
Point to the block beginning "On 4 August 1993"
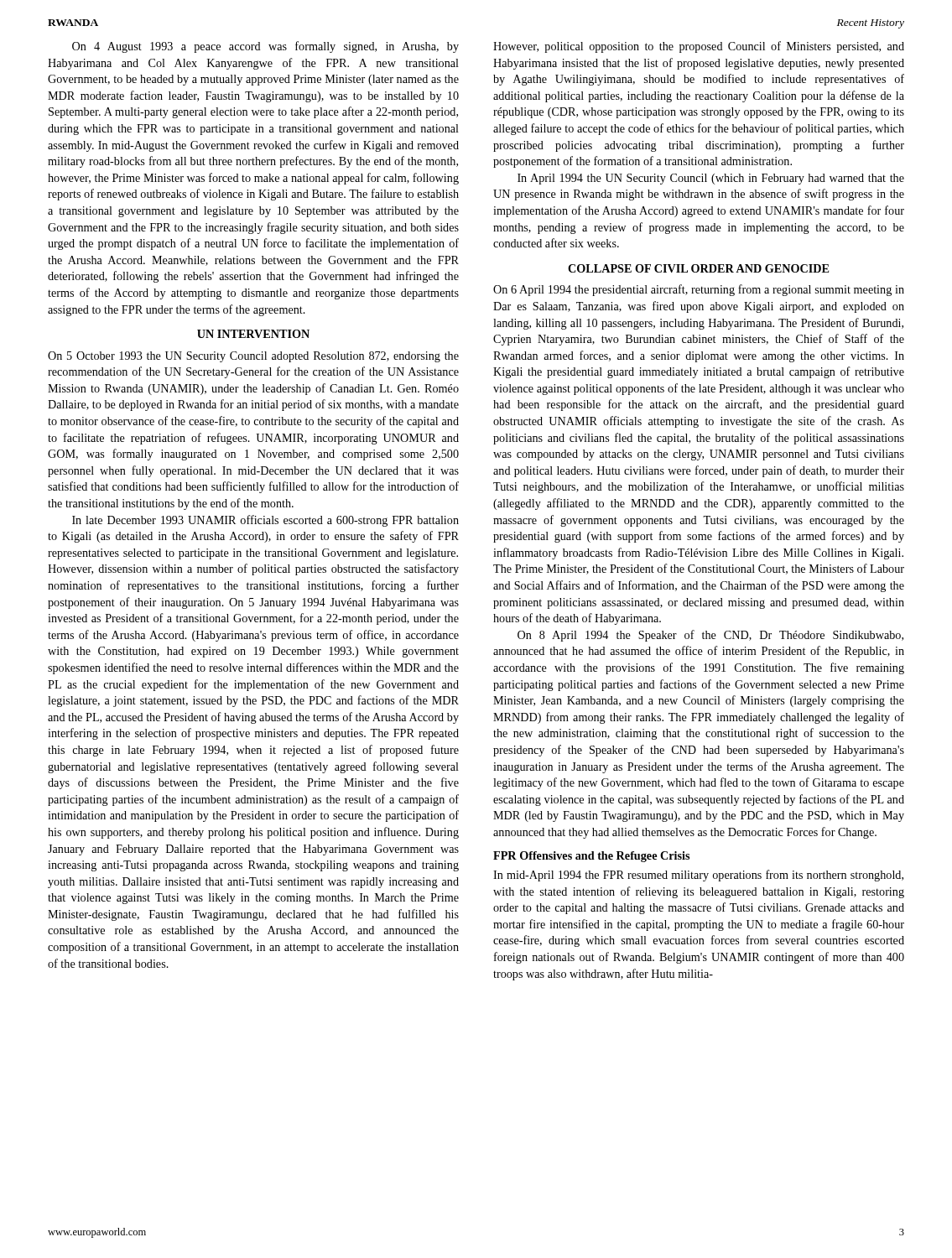253,178
